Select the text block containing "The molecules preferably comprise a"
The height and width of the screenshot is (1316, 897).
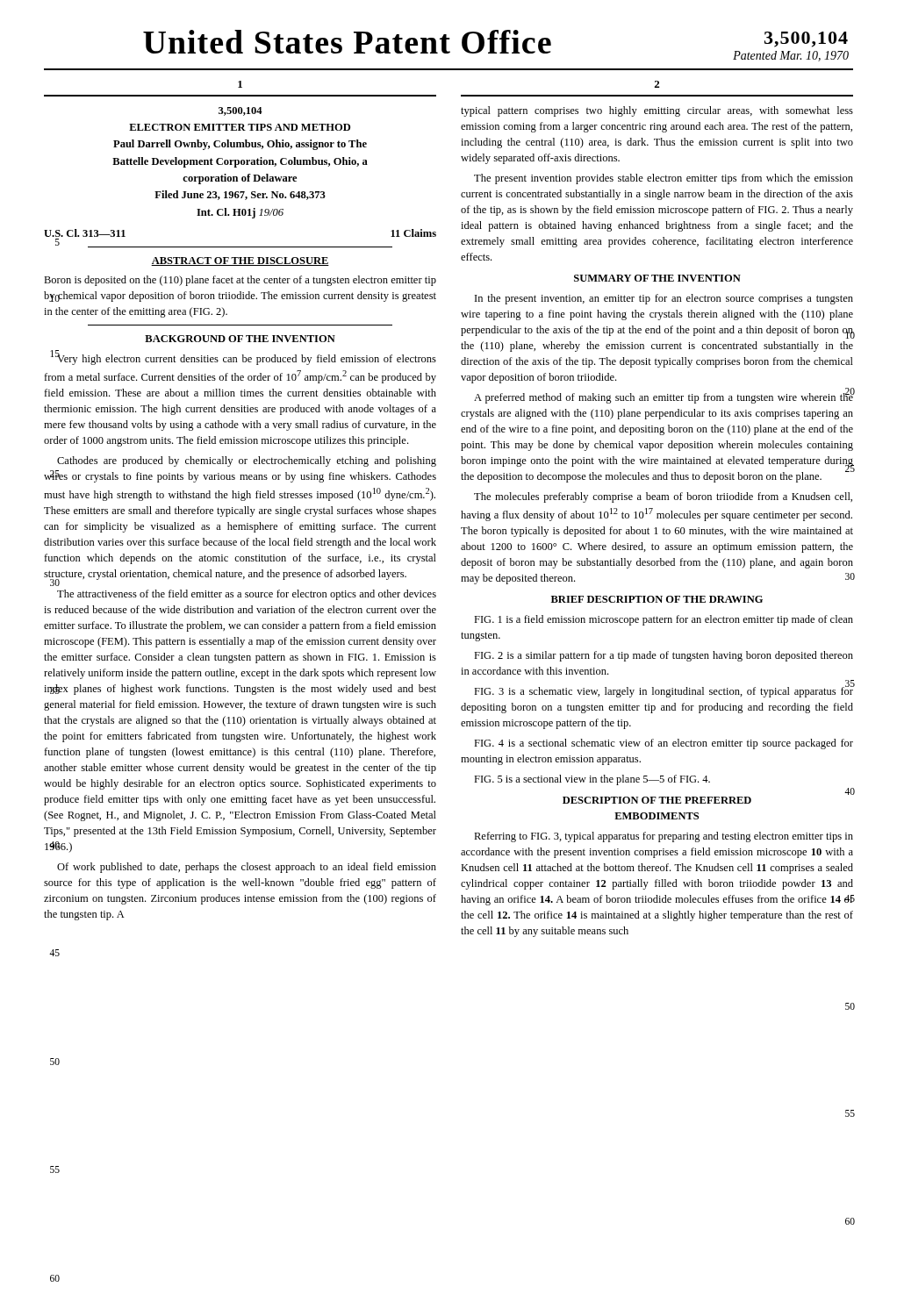(657, 537)
